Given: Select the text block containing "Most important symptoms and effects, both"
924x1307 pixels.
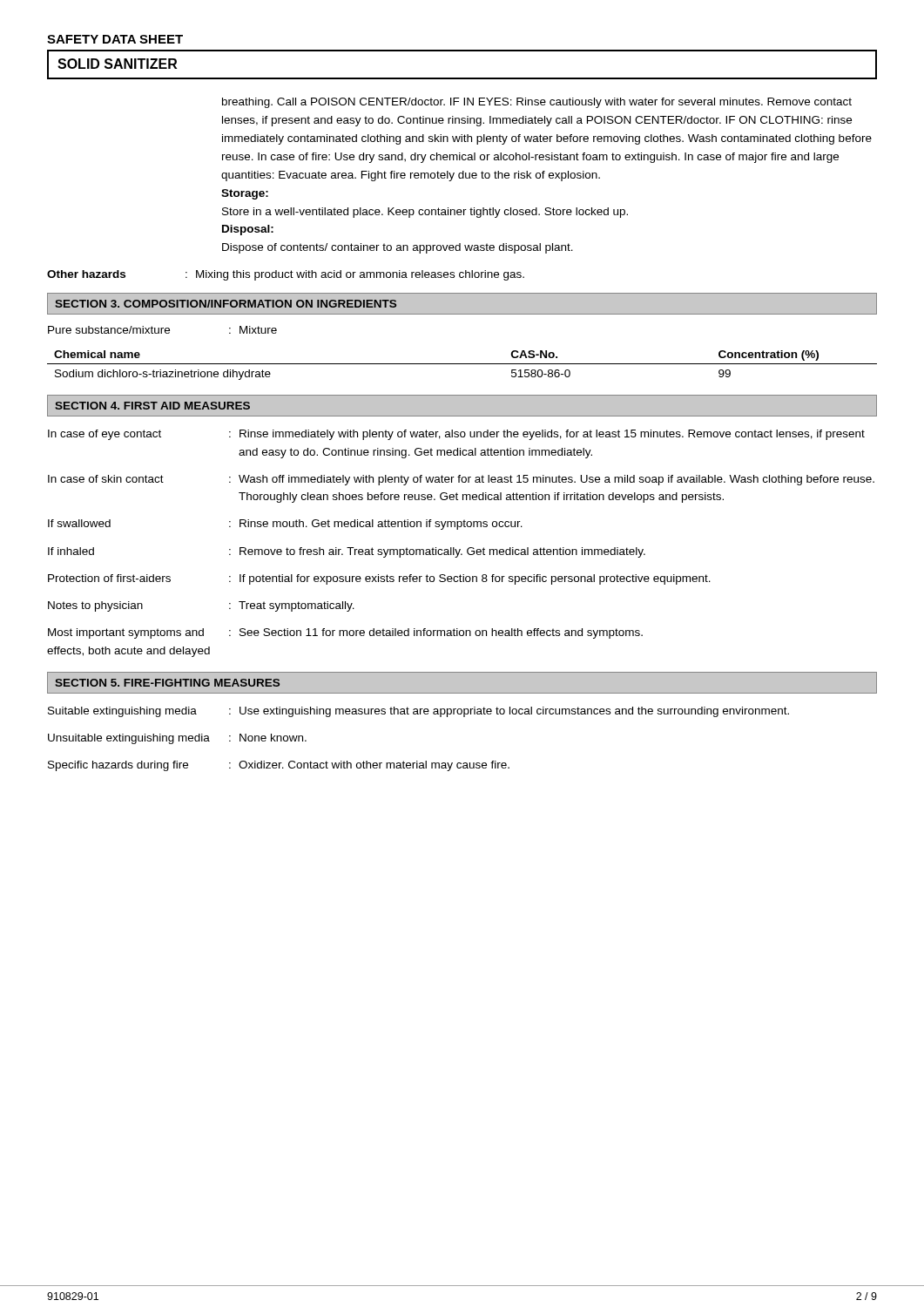Looking at the screenshot, I should [x=462, y=642].
